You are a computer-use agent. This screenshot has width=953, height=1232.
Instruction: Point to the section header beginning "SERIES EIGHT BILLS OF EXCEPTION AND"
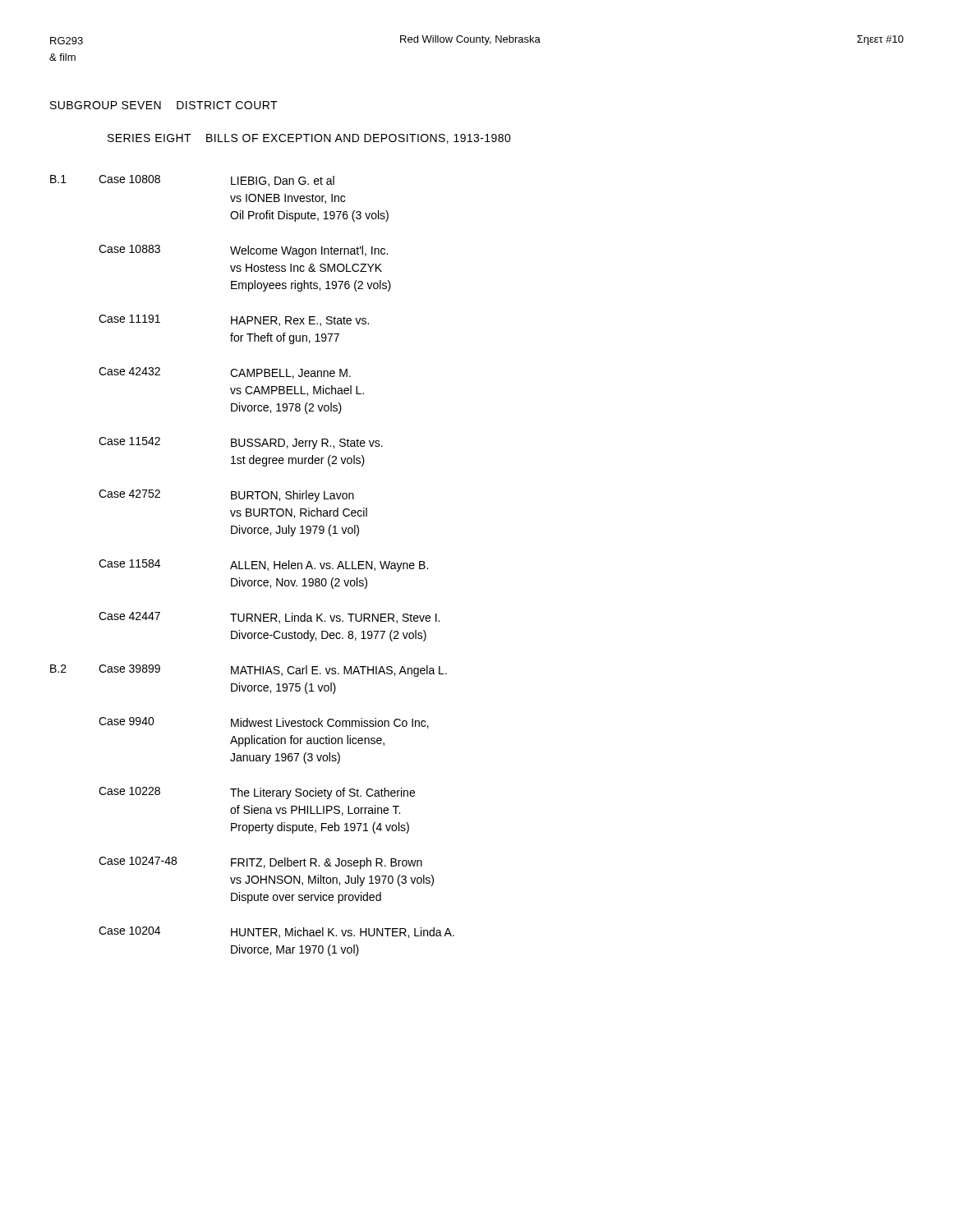coord(309,138)
